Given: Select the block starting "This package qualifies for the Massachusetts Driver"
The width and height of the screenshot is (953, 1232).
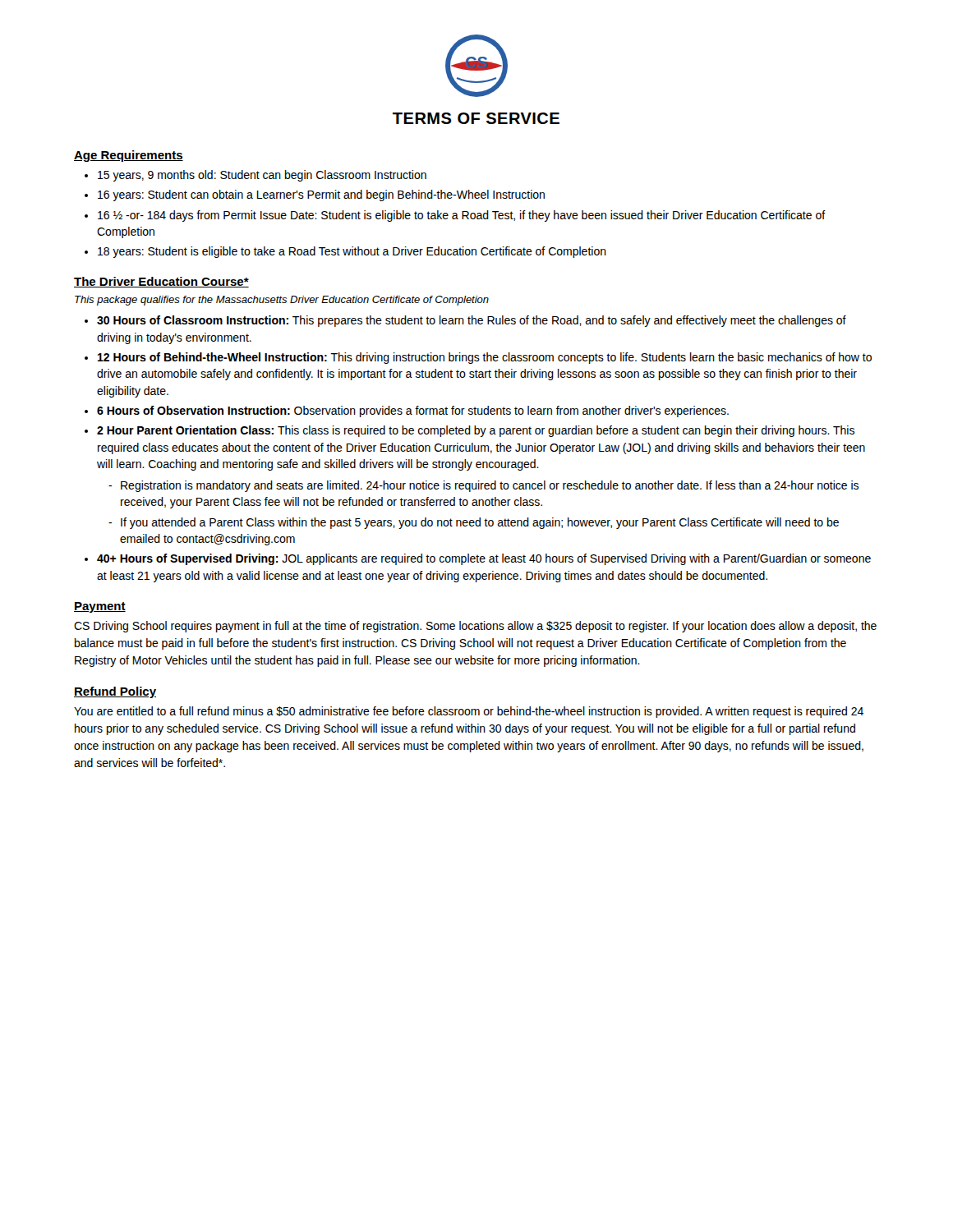Looking at the screenshot, I should pos(281,300).
